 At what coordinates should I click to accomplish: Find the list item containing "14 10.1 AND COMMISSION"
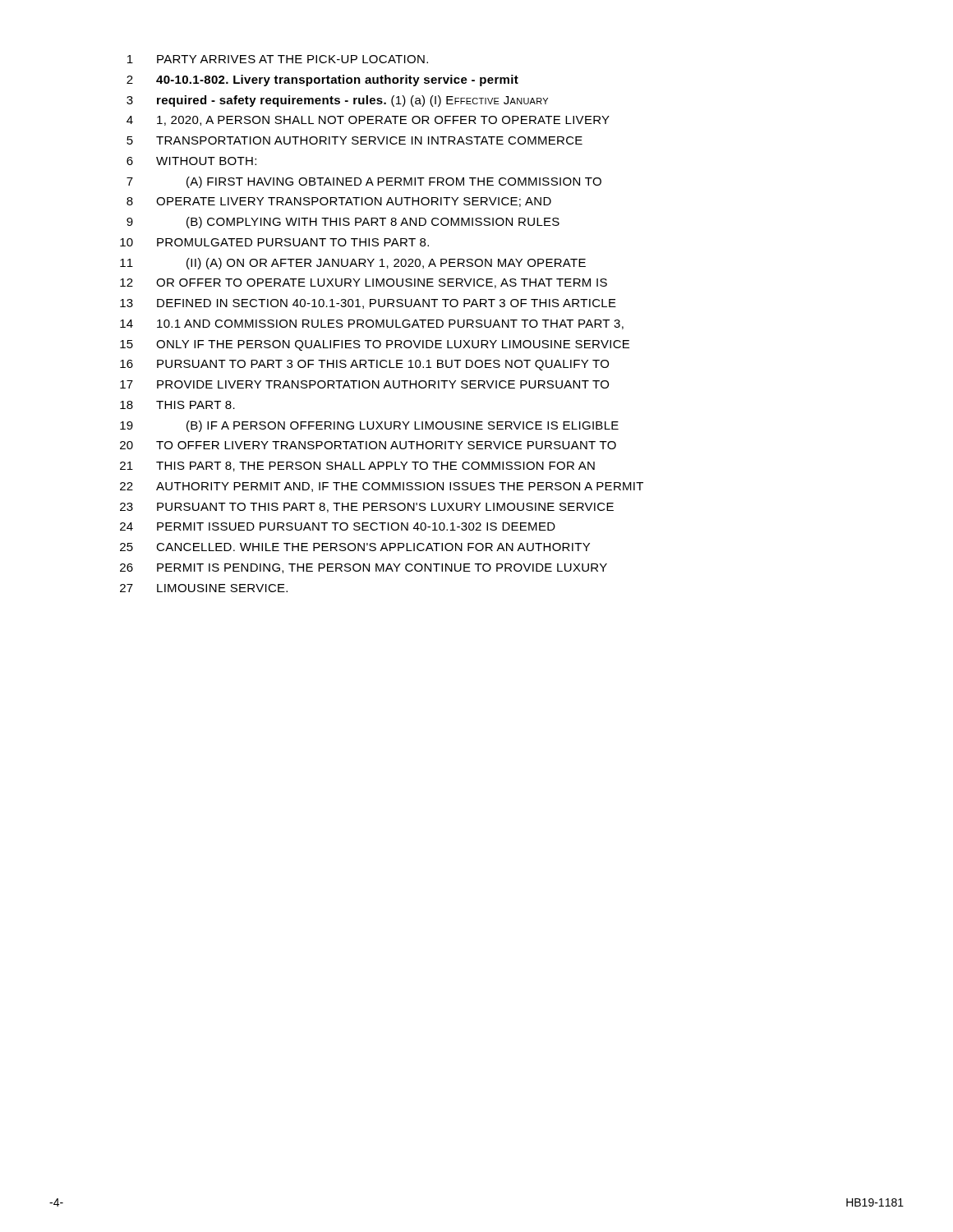pyautogui.click(x=485, y=324)
